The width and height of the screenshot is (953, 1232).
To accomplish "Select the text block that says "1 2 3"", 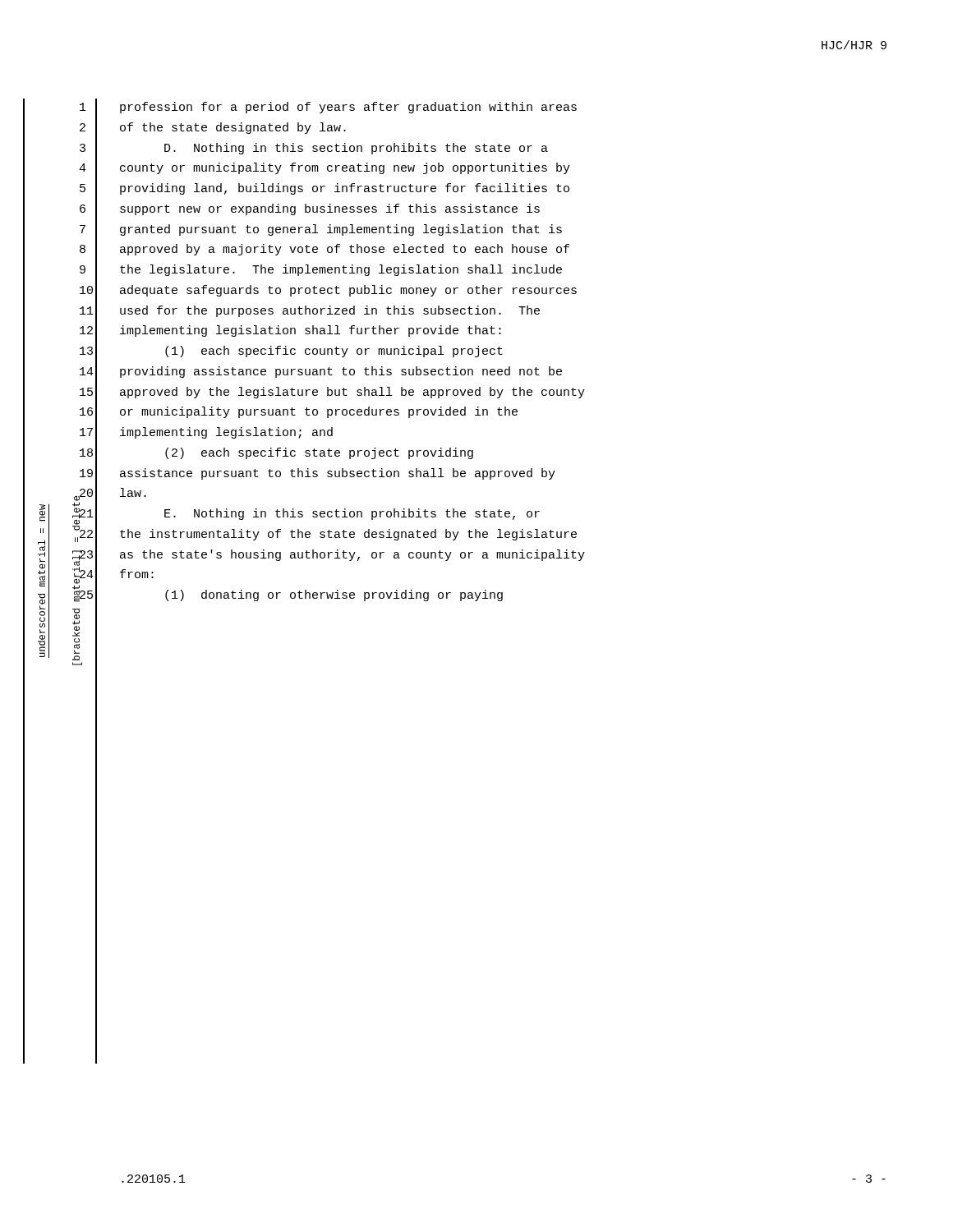I will pyautogui.click(x=86, y=353).
